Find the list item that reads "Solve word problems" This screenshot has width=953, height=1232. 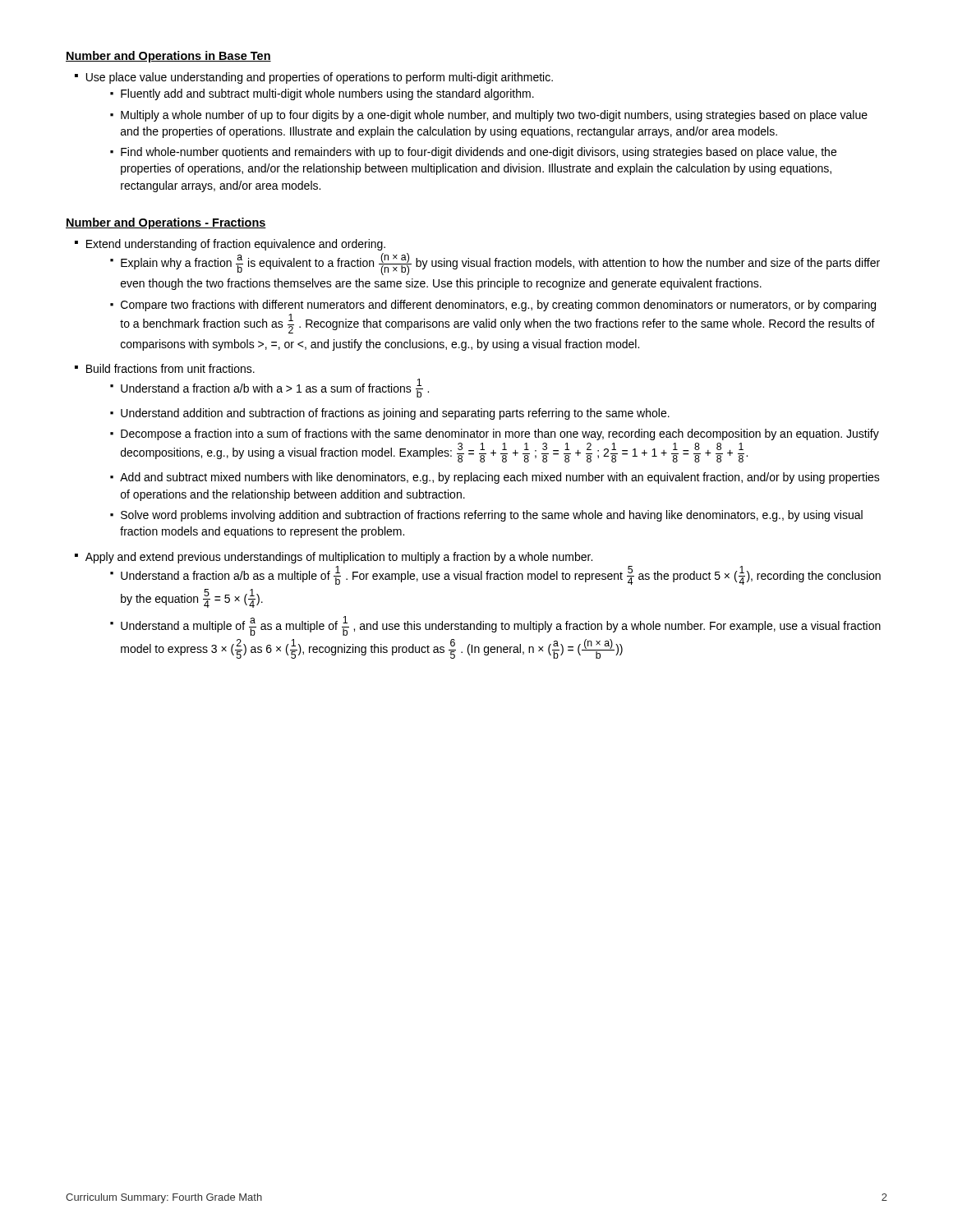(504, 523)
